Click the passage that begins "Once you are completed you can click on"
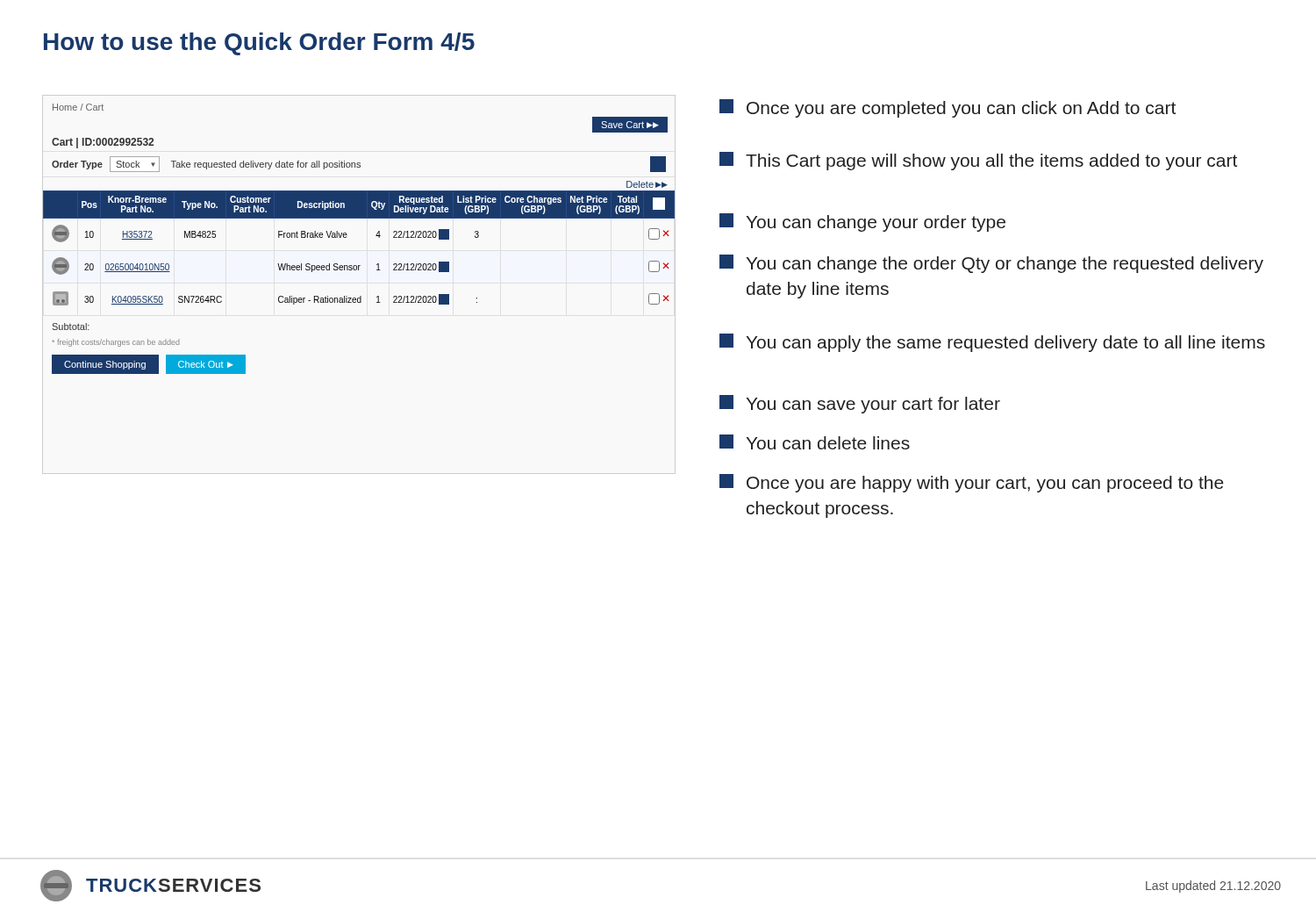This screenshot has height=912, width=1316. tap(1000, 108)
